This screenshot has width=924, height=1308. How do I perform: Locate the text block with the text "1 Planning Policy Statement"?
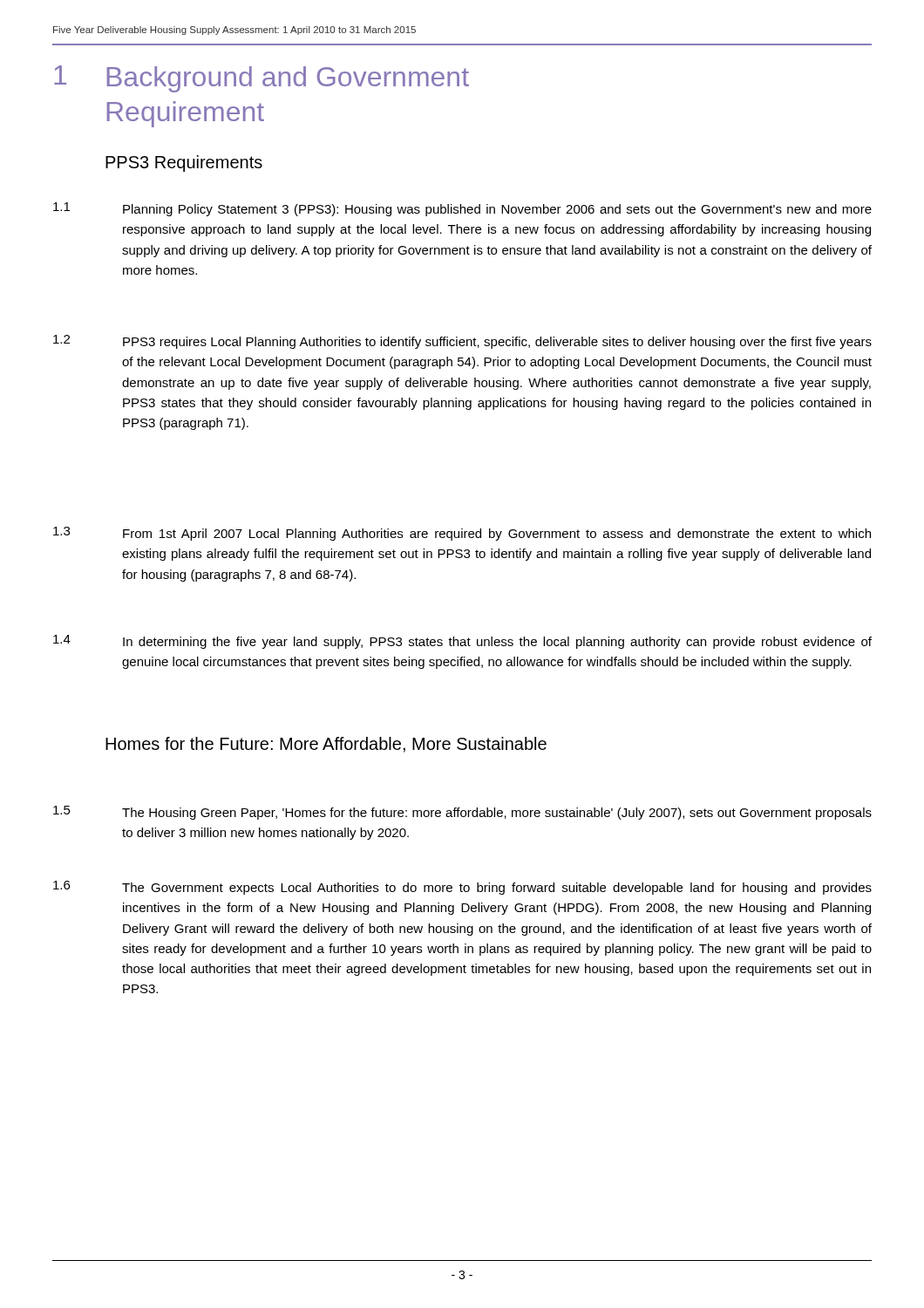pyautogui.click(x=462, y=239)
